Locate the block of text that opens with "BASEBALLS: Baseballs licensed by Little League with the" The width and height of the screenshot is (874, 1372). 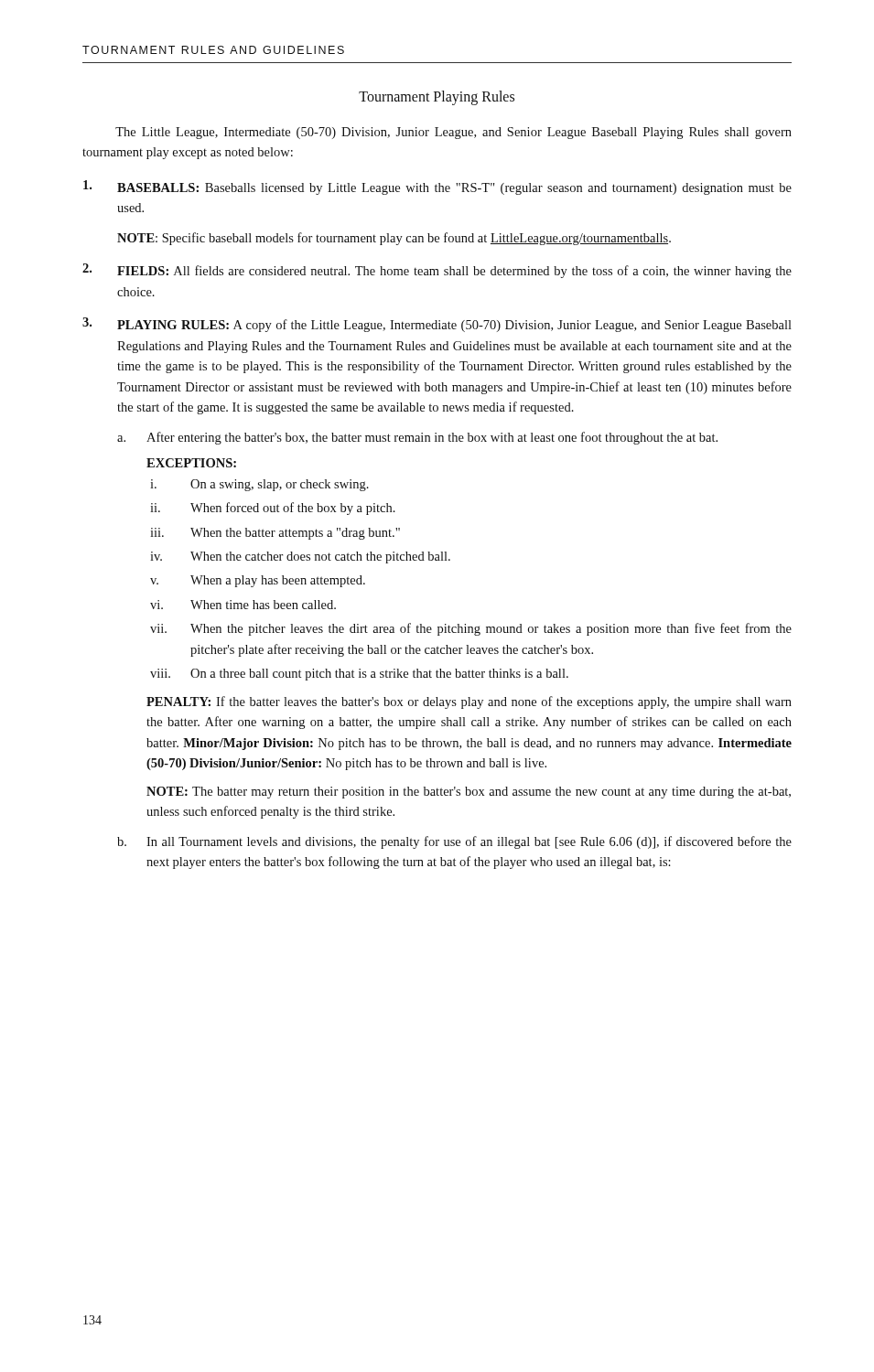[x=437, y=188]
